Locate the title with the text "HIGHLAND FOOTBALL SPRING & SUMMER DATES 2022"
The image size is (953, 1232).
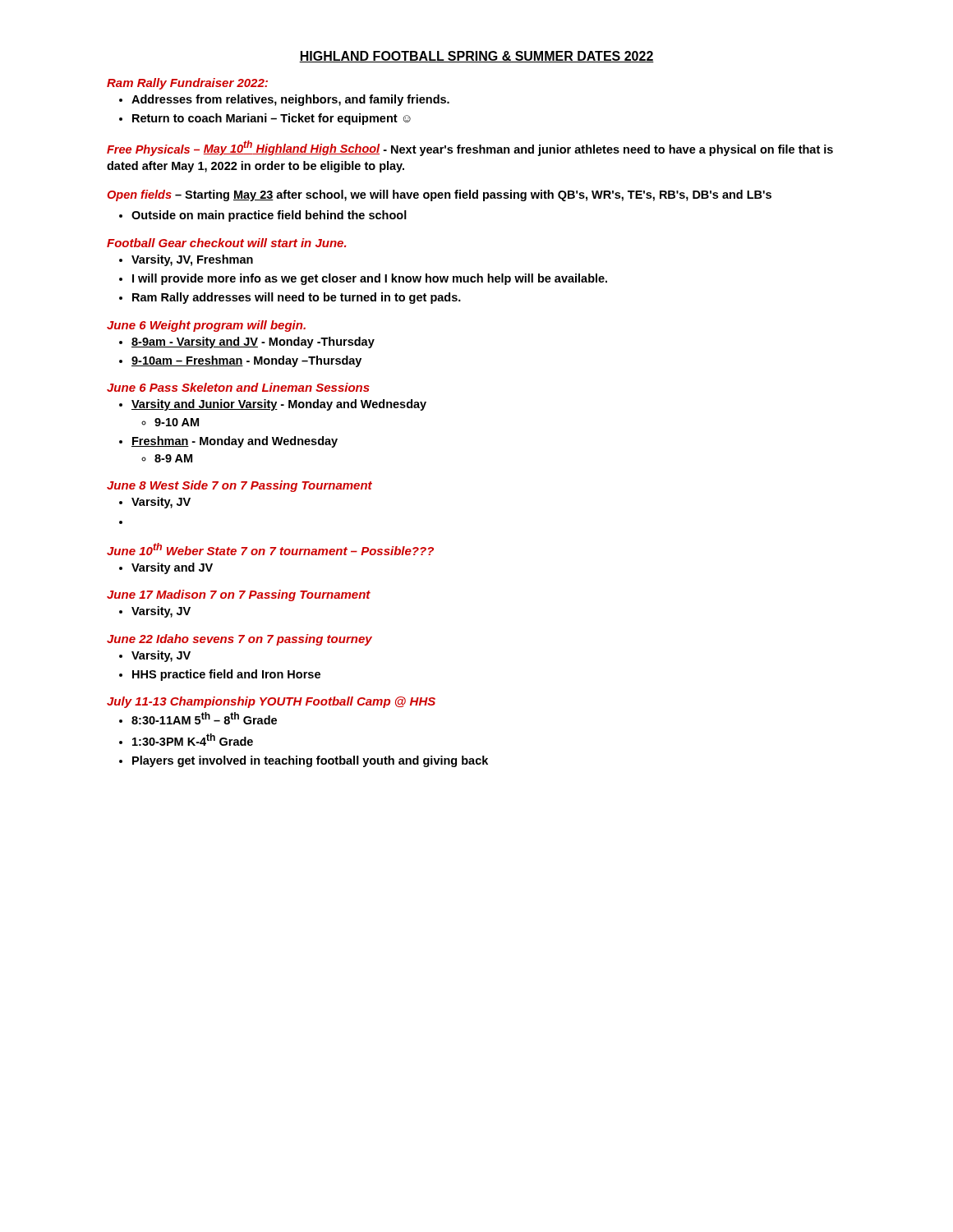click(476, 56)
